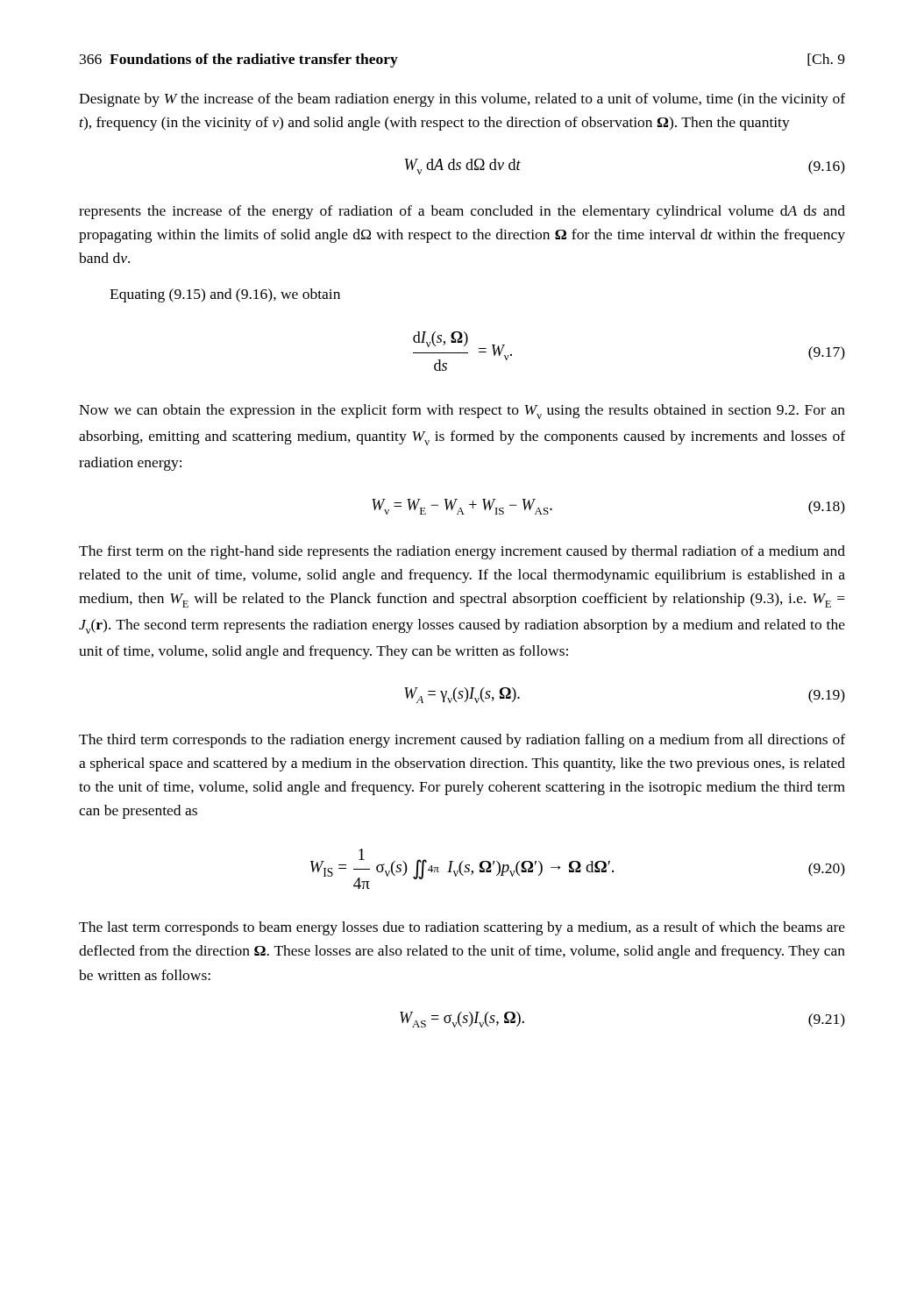Where is the formula that starts "WAS = σν(s)Iν(s,"?

tap(463, 1018)
